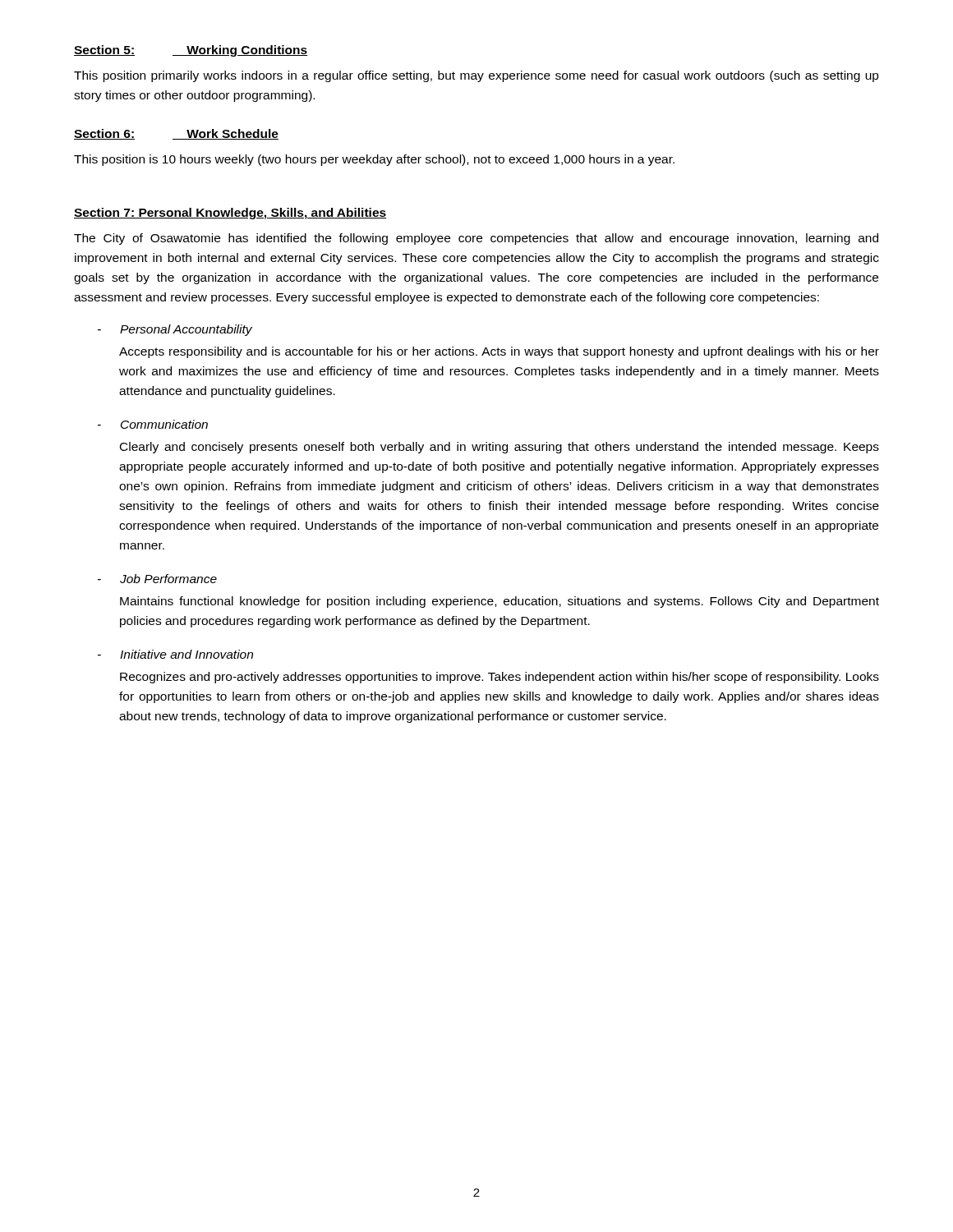Screen dimensions: 1232x953
Task: Select the text block starting "Section 7: Personal Knowledge, Skills,"
Action: [230, 212]
